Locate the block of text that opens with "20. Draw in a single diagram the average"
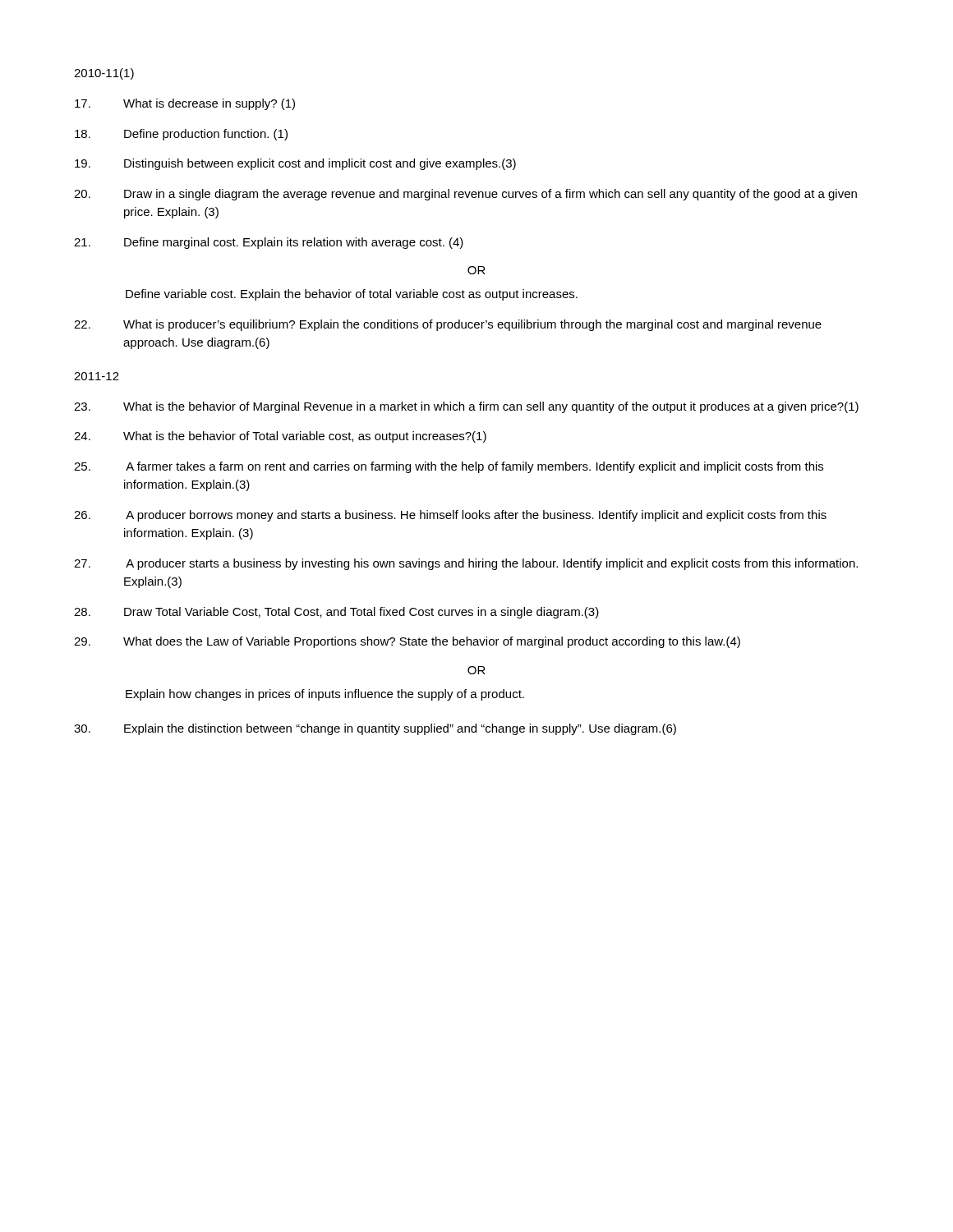 pos(476,203)
